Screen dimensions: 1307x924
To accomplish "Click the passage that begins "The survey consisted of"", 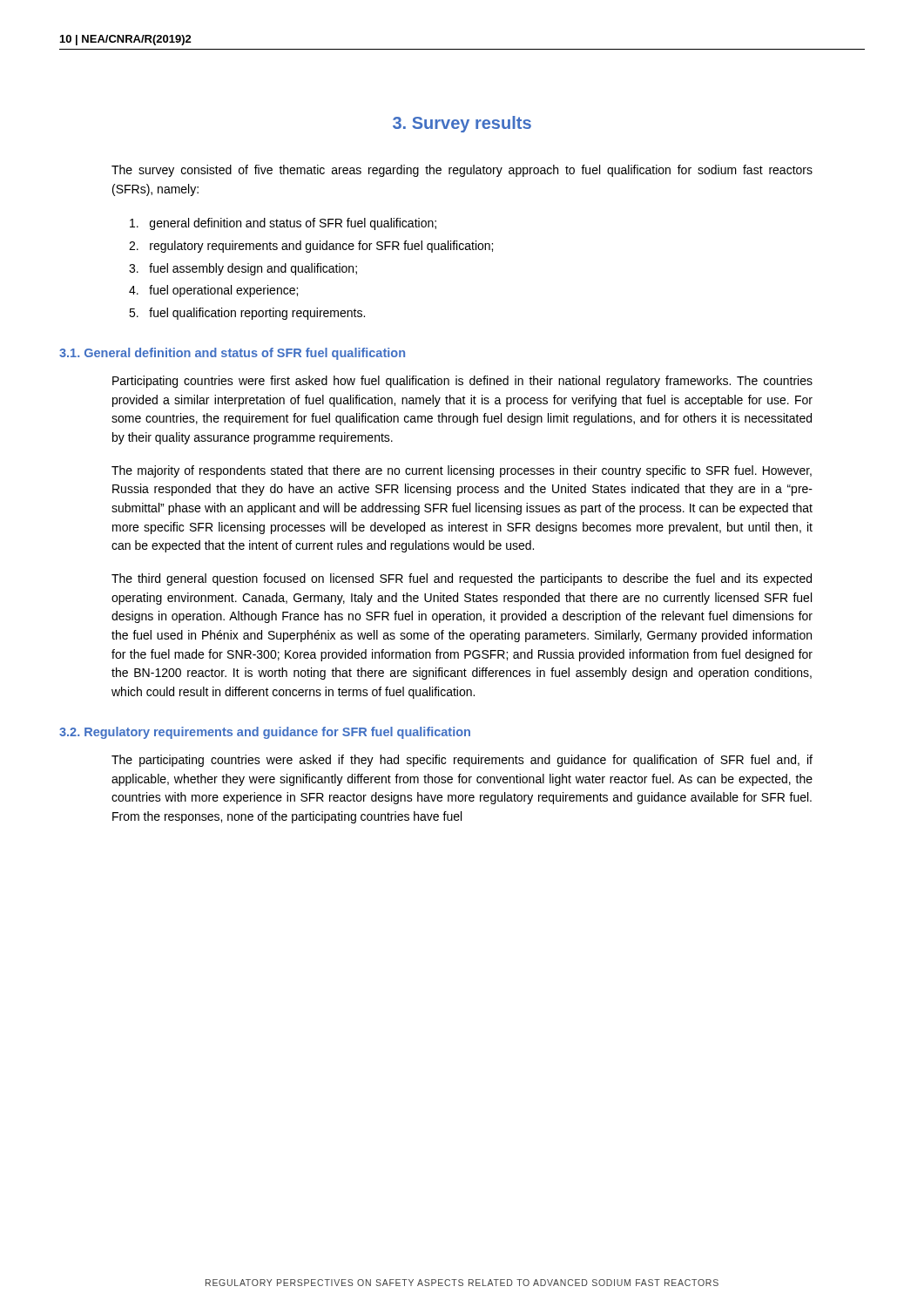I will pyautogui.click(x=462, y=179).
